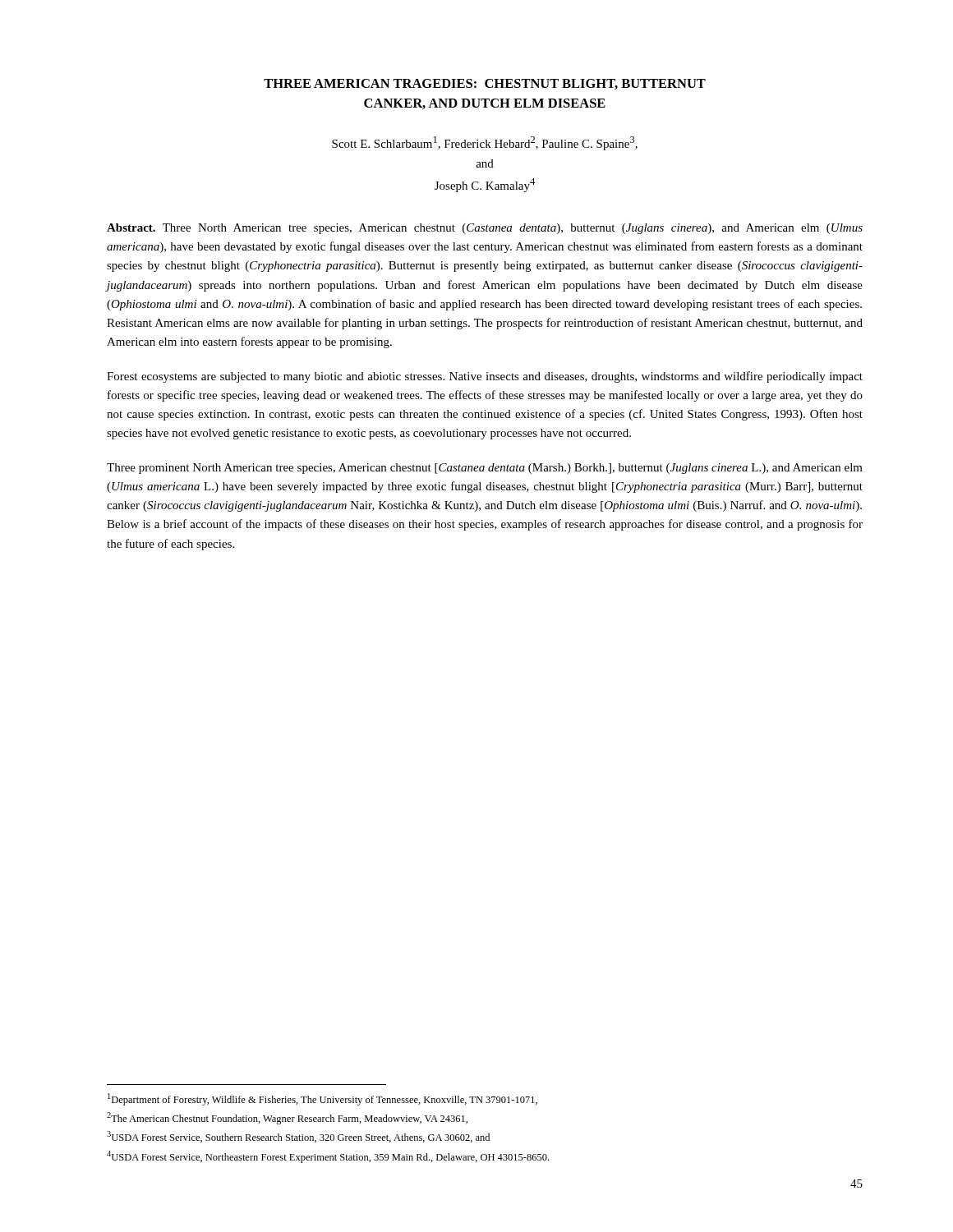The image size is (953, 1232).
Task: Find the block on this page that starts "Three prominent North American tree species, American"
Action: pos(485,505)
